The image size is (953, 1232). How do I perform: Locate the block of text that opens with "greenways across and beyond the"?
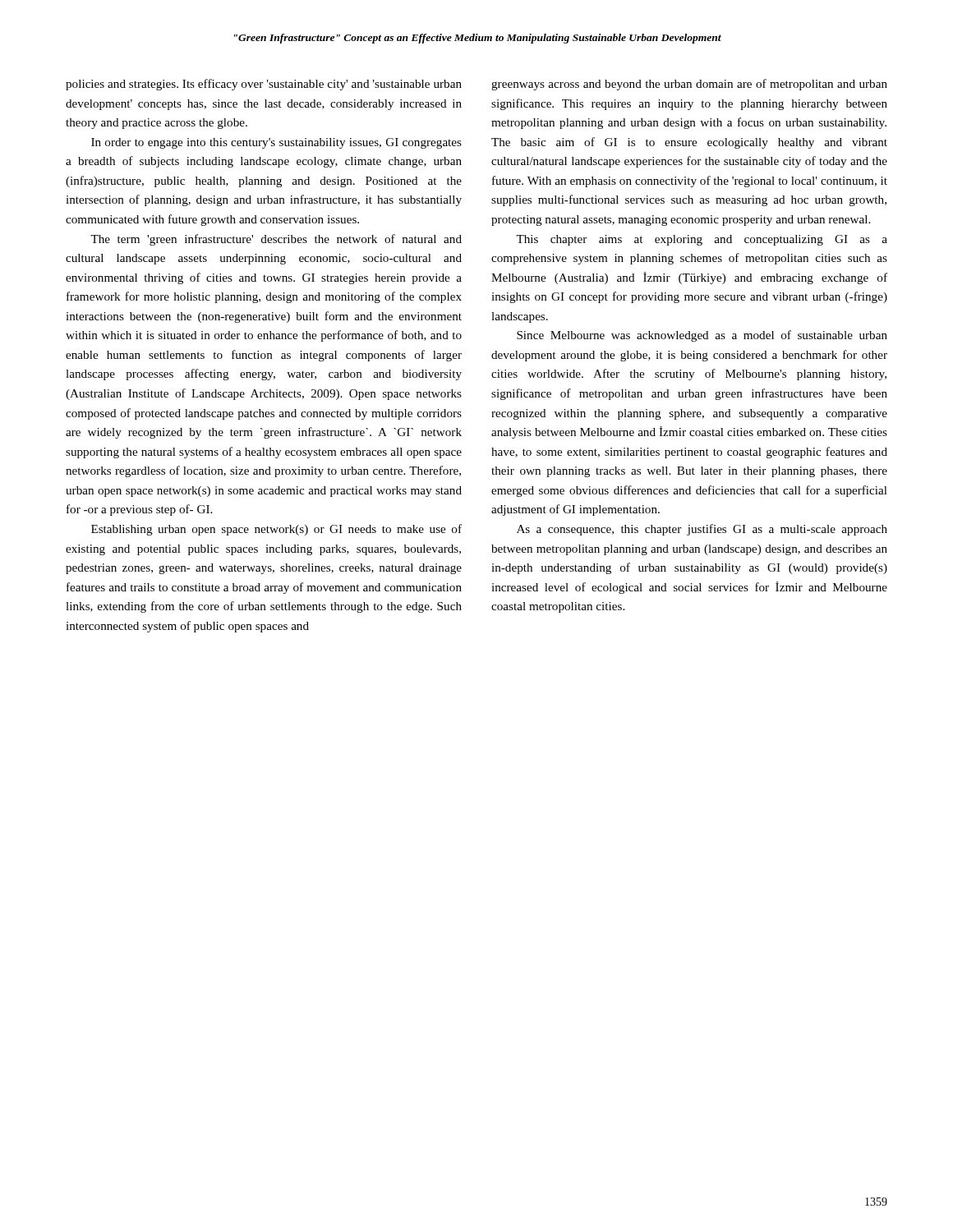[x=689, y=345]
